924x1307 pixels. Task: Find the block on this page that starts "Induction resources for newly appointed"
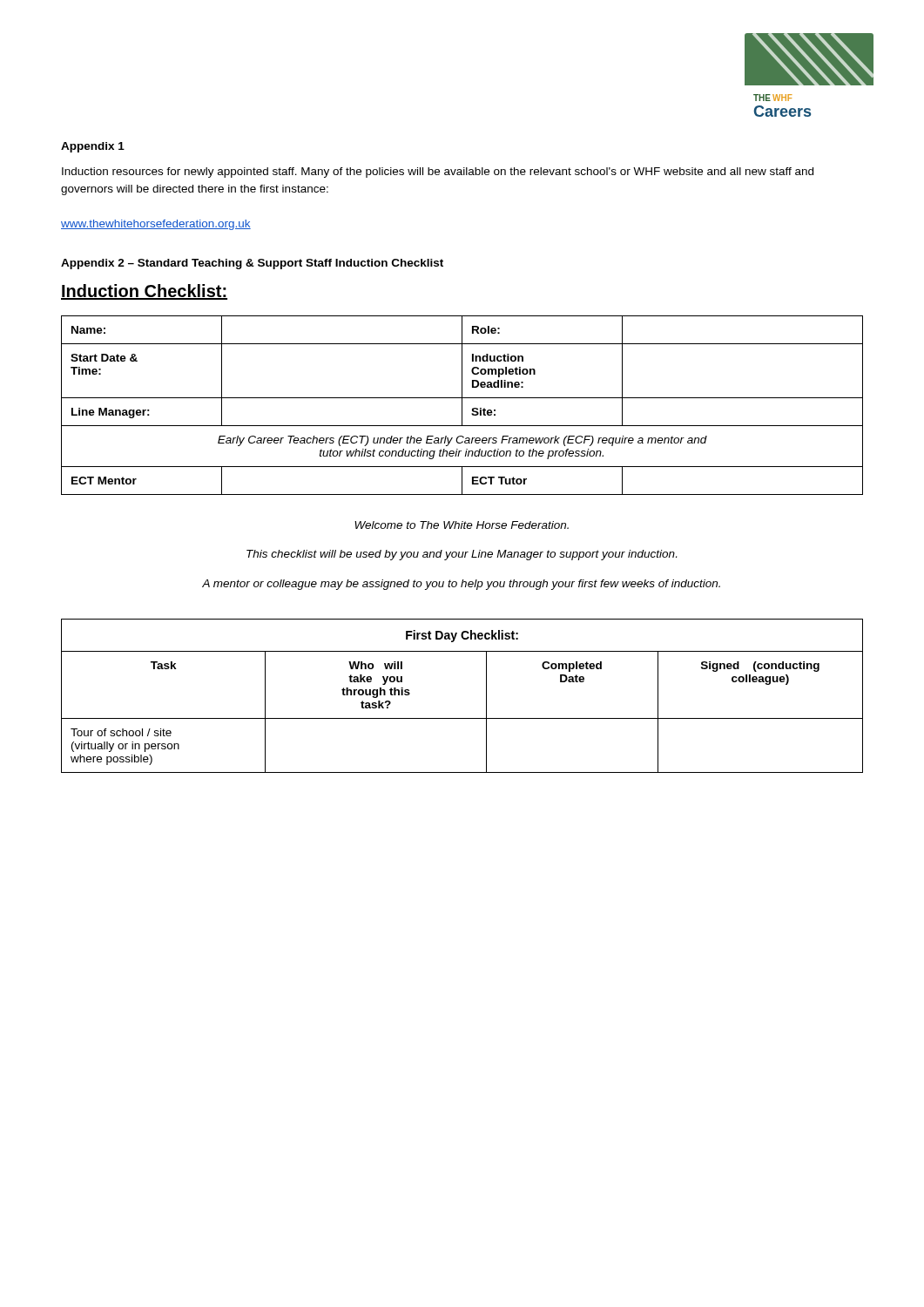point(438,180)
